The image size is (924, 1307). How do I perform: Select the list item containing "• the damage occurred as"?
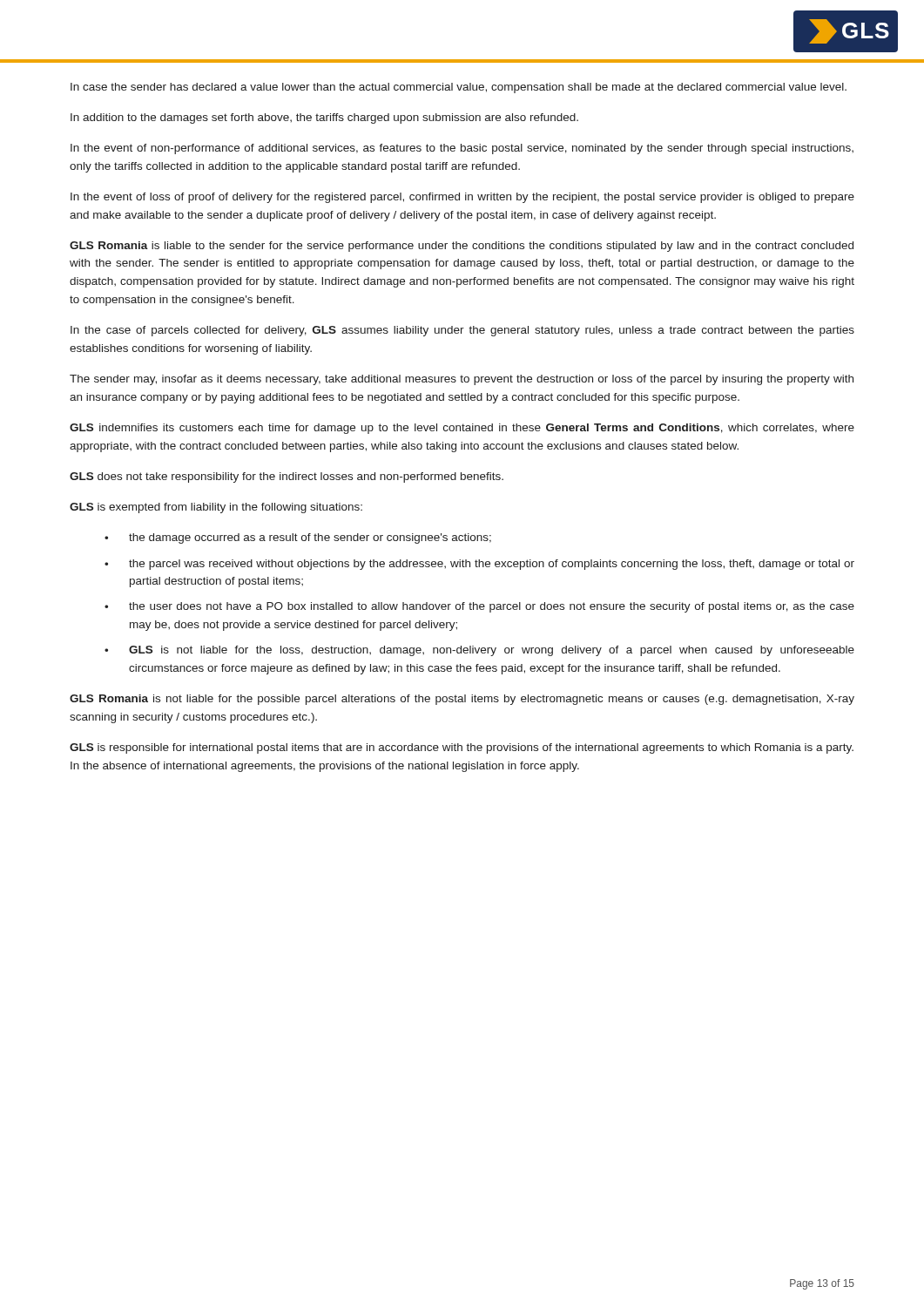479,538
